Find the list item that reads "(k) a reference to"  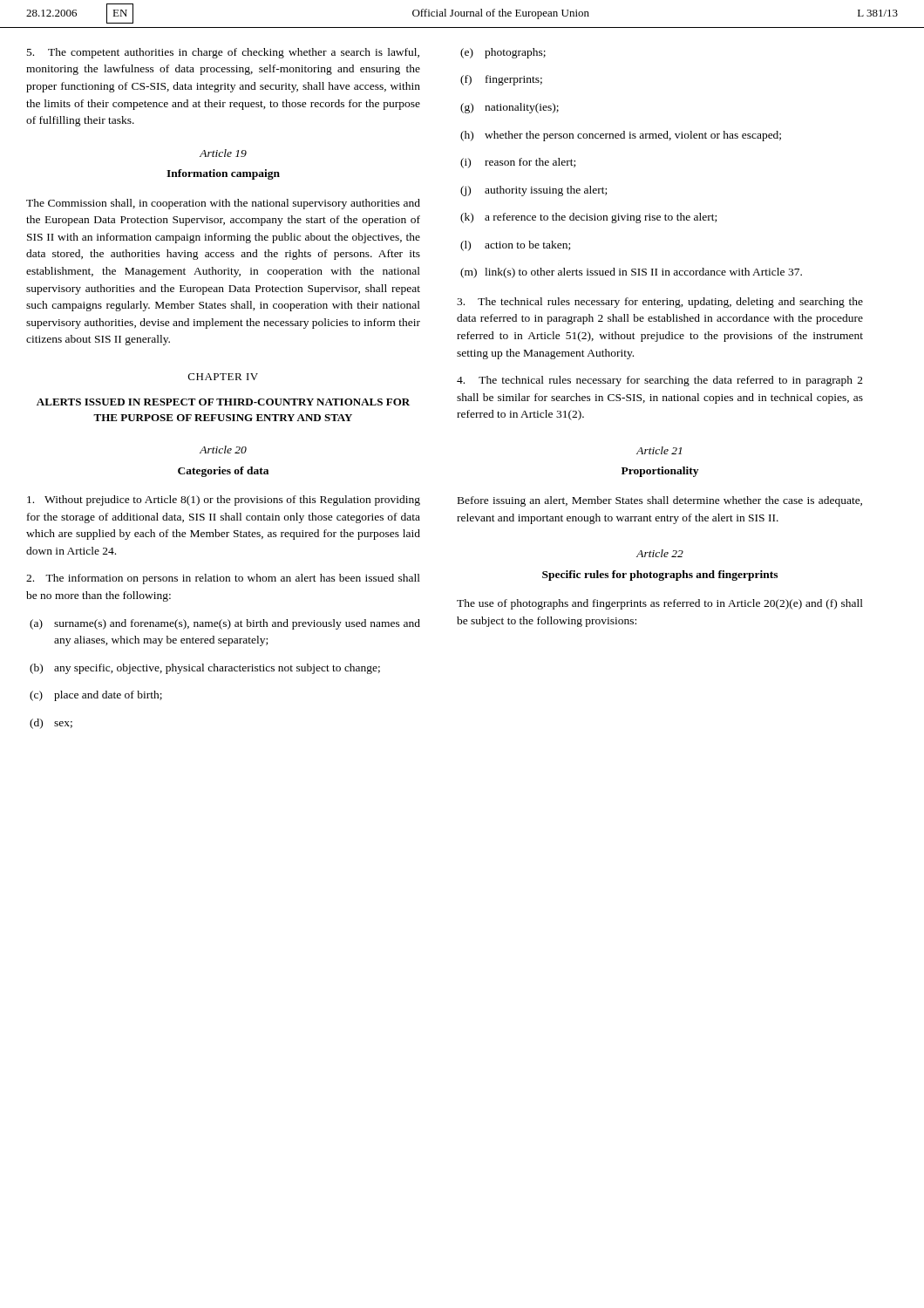[660, 217]
